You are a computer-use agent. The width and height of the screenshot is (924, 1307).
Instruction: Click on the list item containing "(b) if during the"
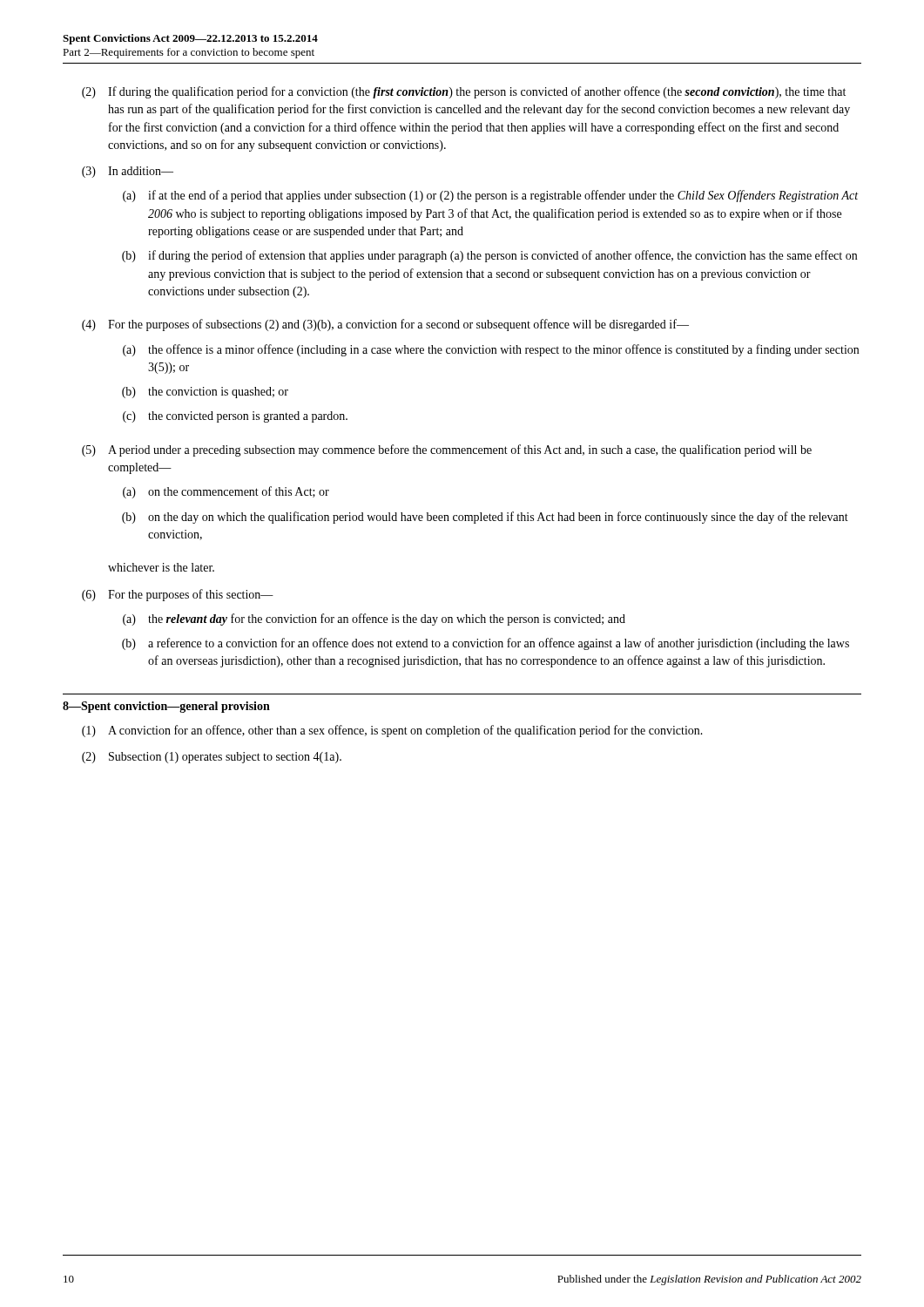point(485,274)
